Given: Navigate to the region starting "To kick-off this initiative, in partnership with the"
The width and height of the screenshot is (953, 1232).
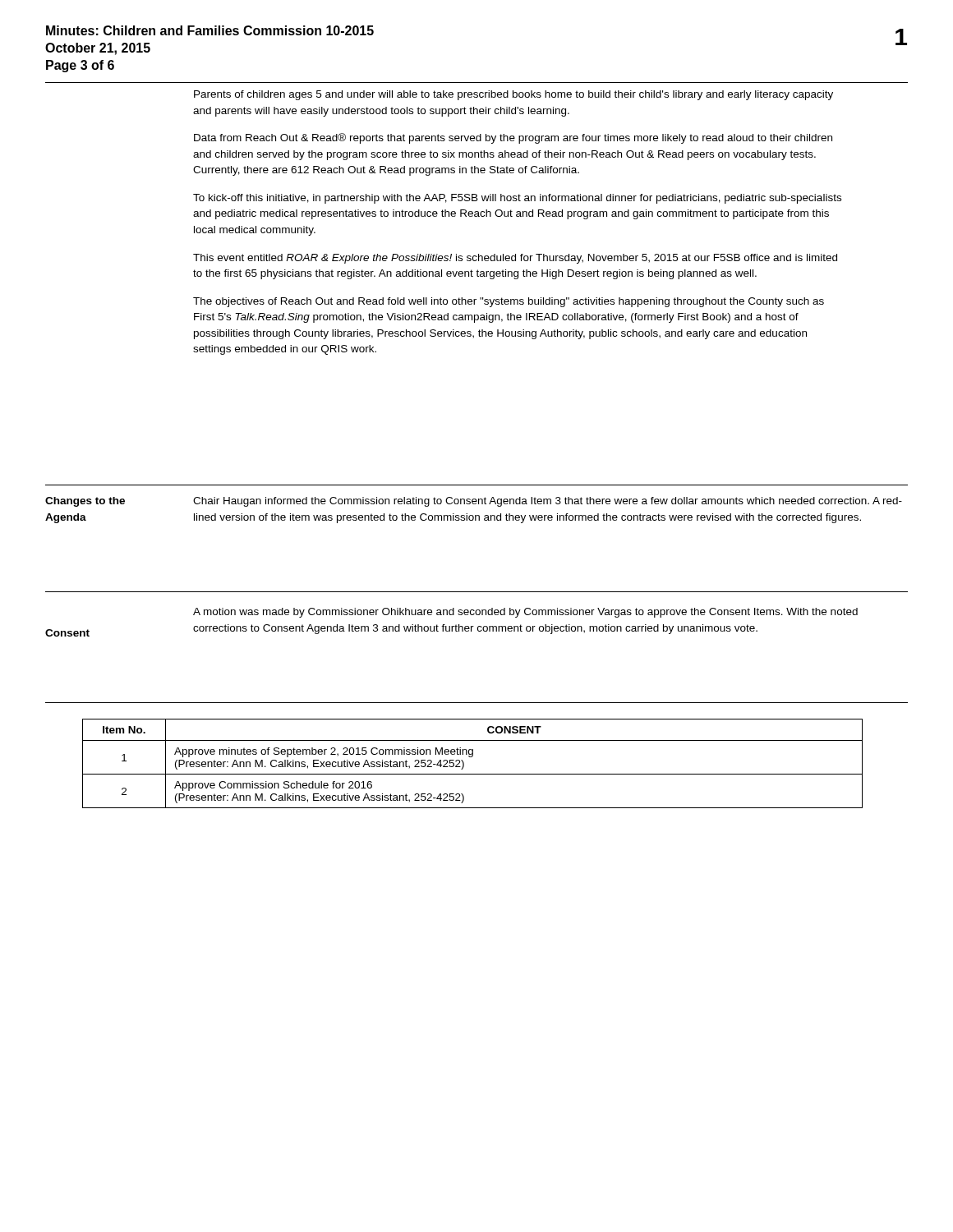Looking at the screenshot, I should tap(517, 213).
